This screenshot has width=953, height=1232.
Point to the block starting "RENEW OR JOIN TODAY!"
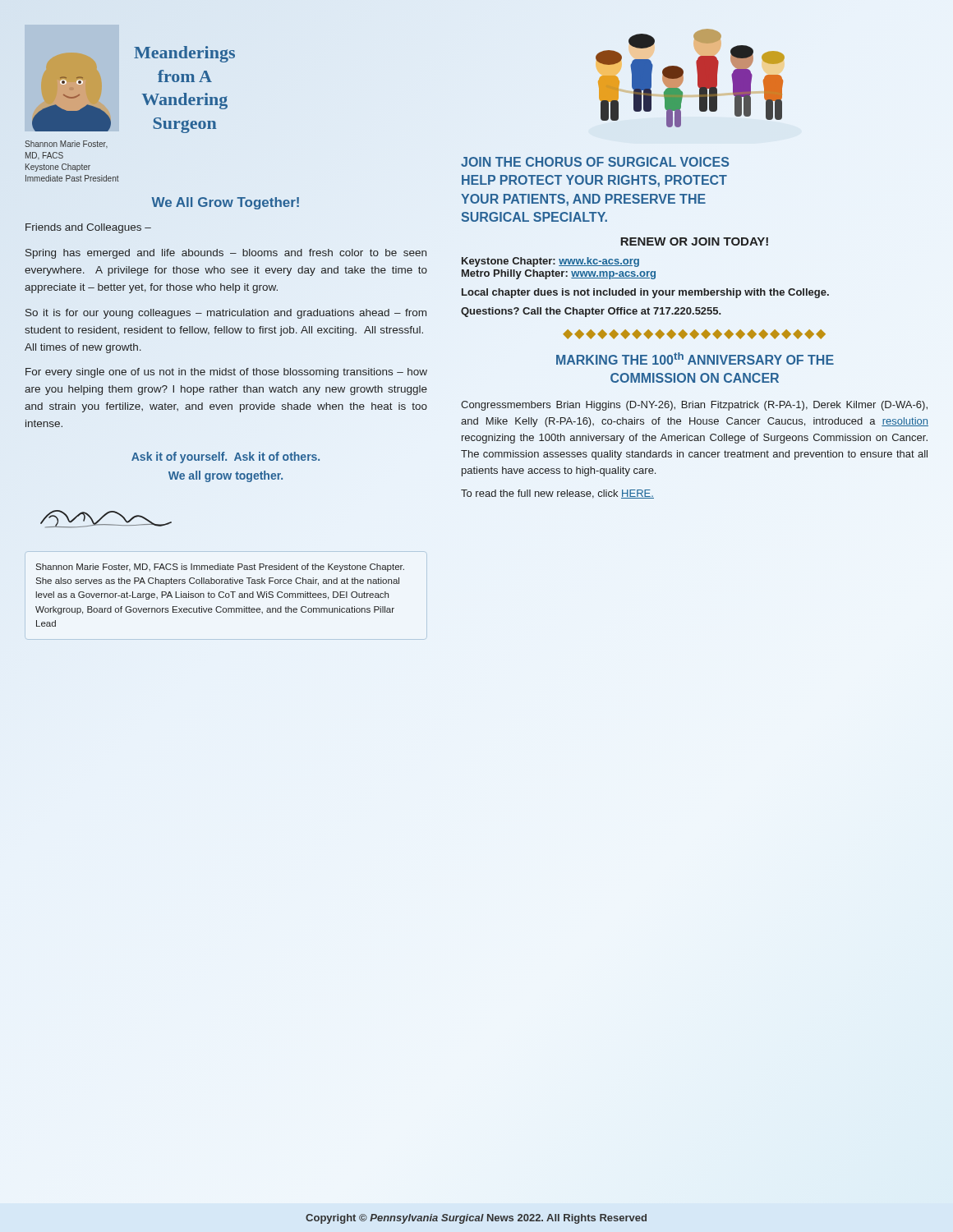tap(695, 241)
